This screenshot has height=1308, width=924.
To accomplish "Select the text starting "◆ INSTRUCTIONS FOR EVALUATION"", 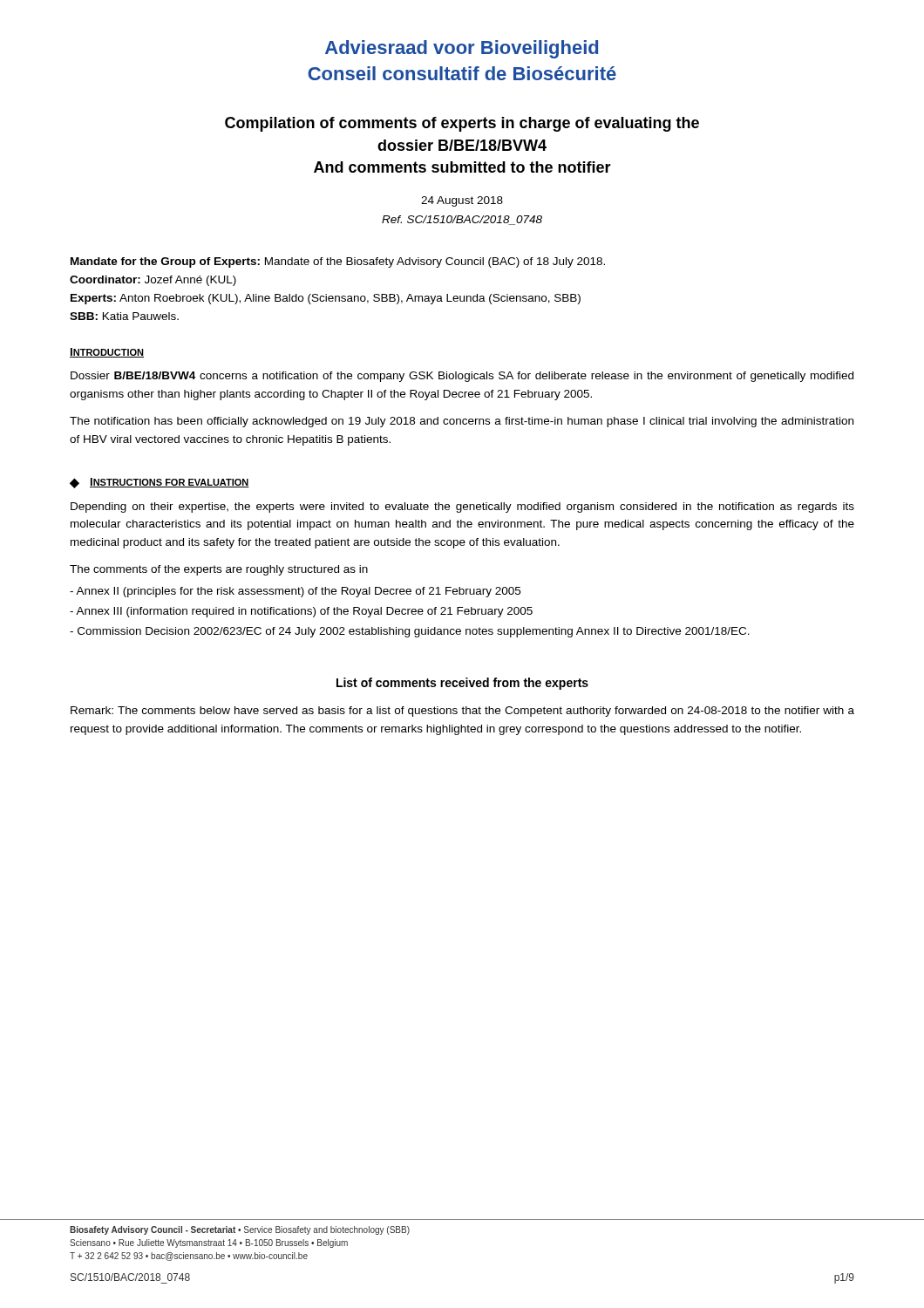I will click(x=159, y=482).
